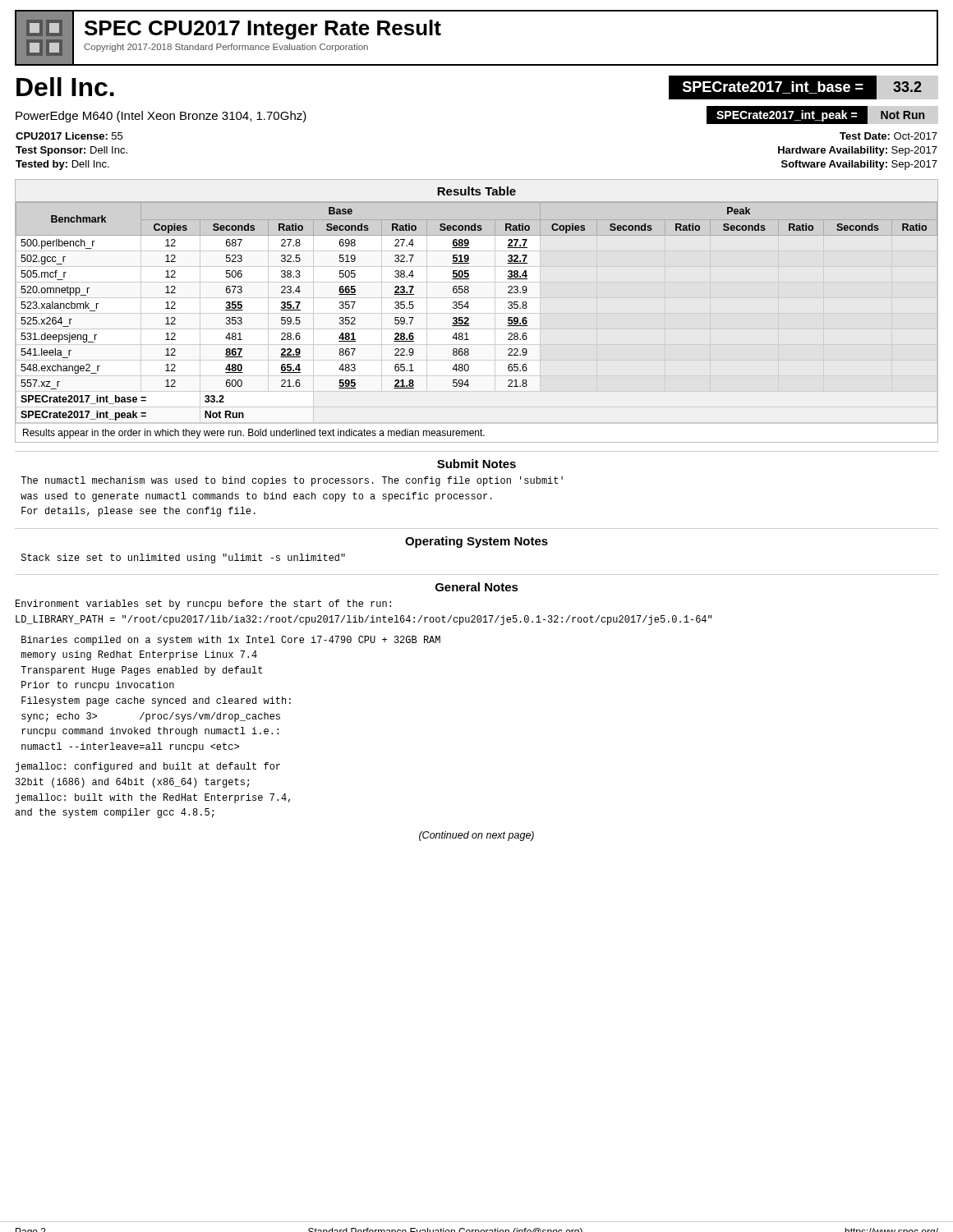953x1232 pixels.
Task: Click on the text block starting "Results Table"
Action: pyautogui.click(x=476, y=191)
